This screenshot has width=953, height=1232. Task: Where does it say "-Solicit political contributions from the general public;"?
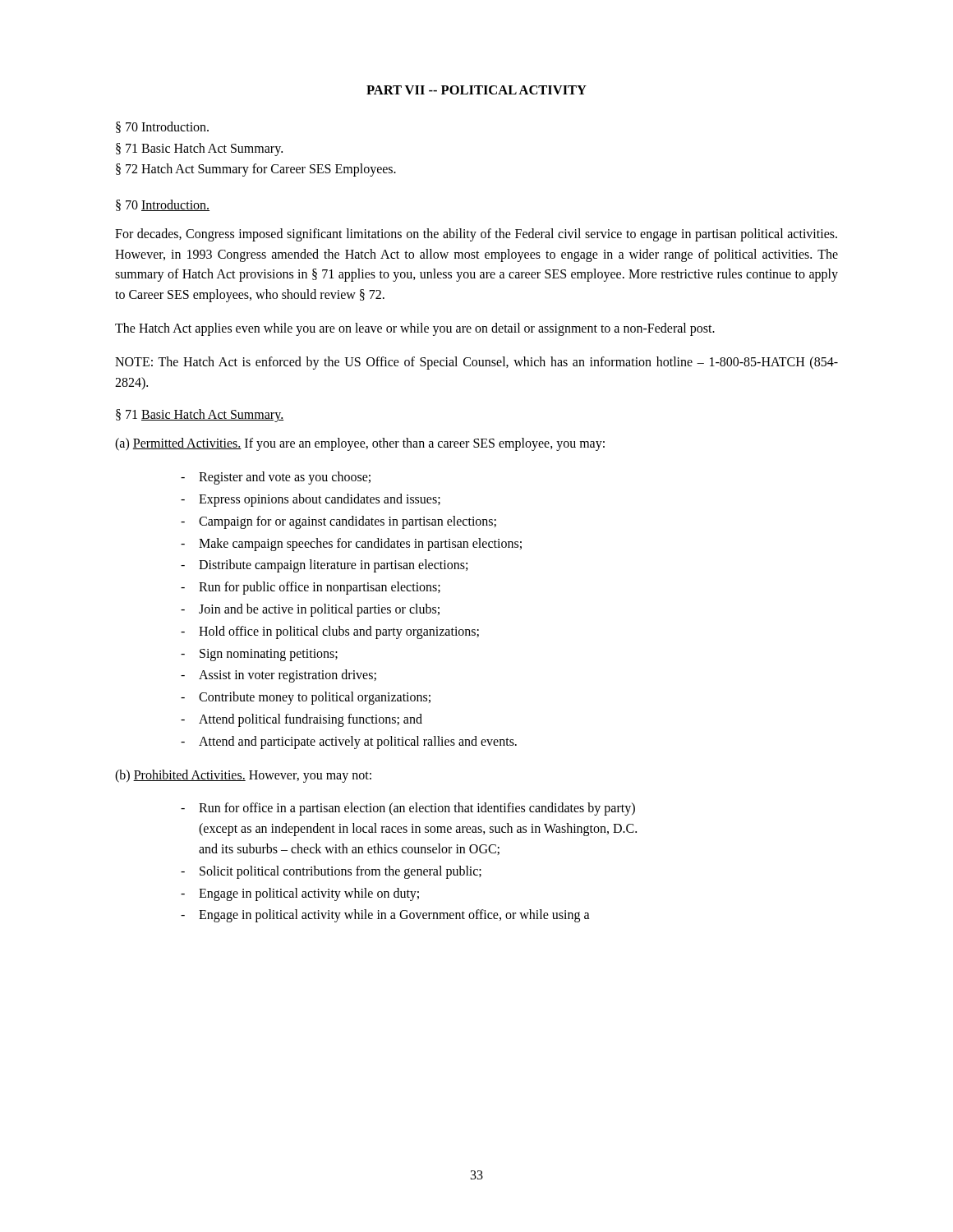pos(331,872)
